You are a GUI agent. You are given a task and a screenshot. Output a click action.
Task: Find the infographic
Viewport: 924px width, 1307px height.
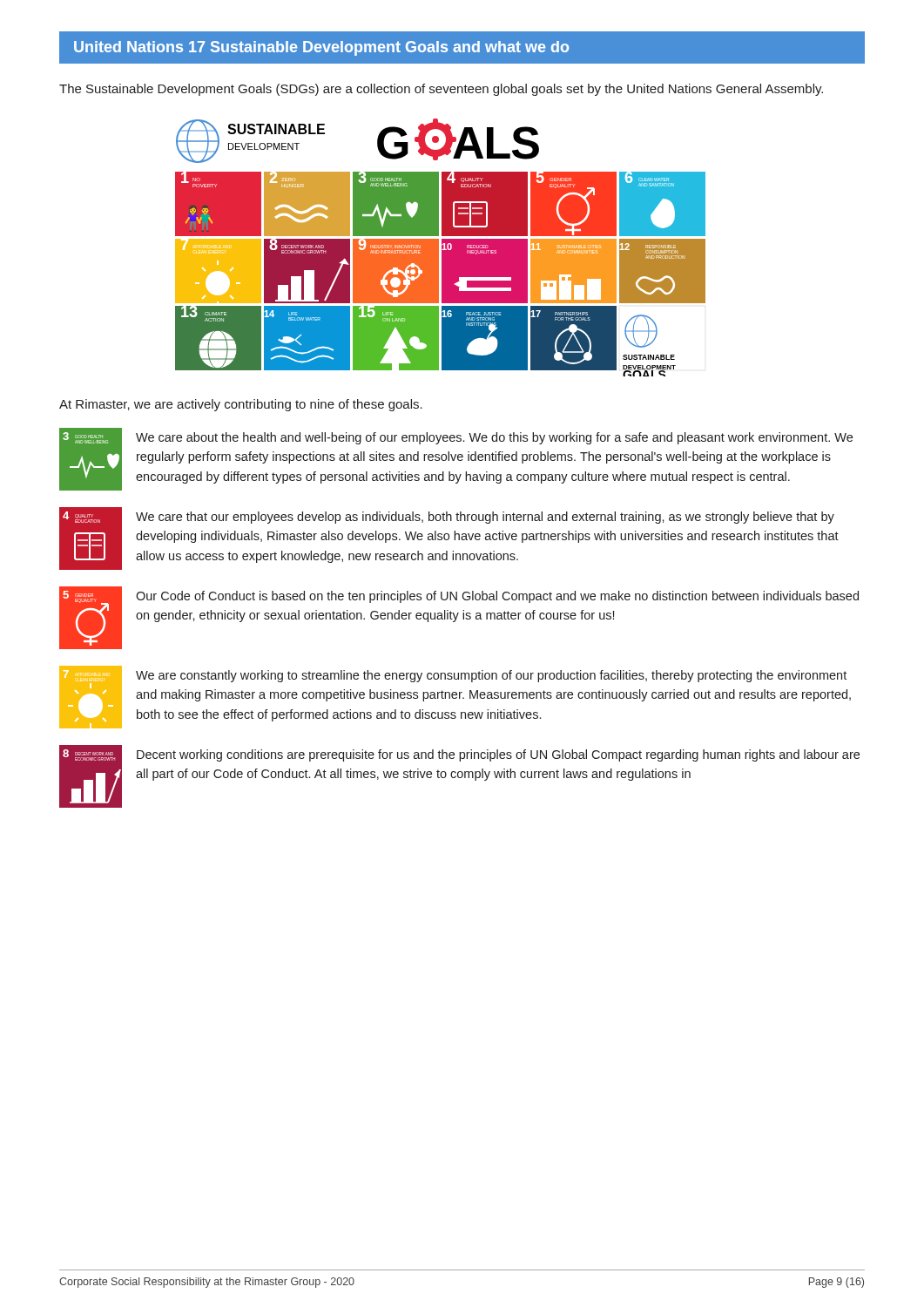click(462, 247)
